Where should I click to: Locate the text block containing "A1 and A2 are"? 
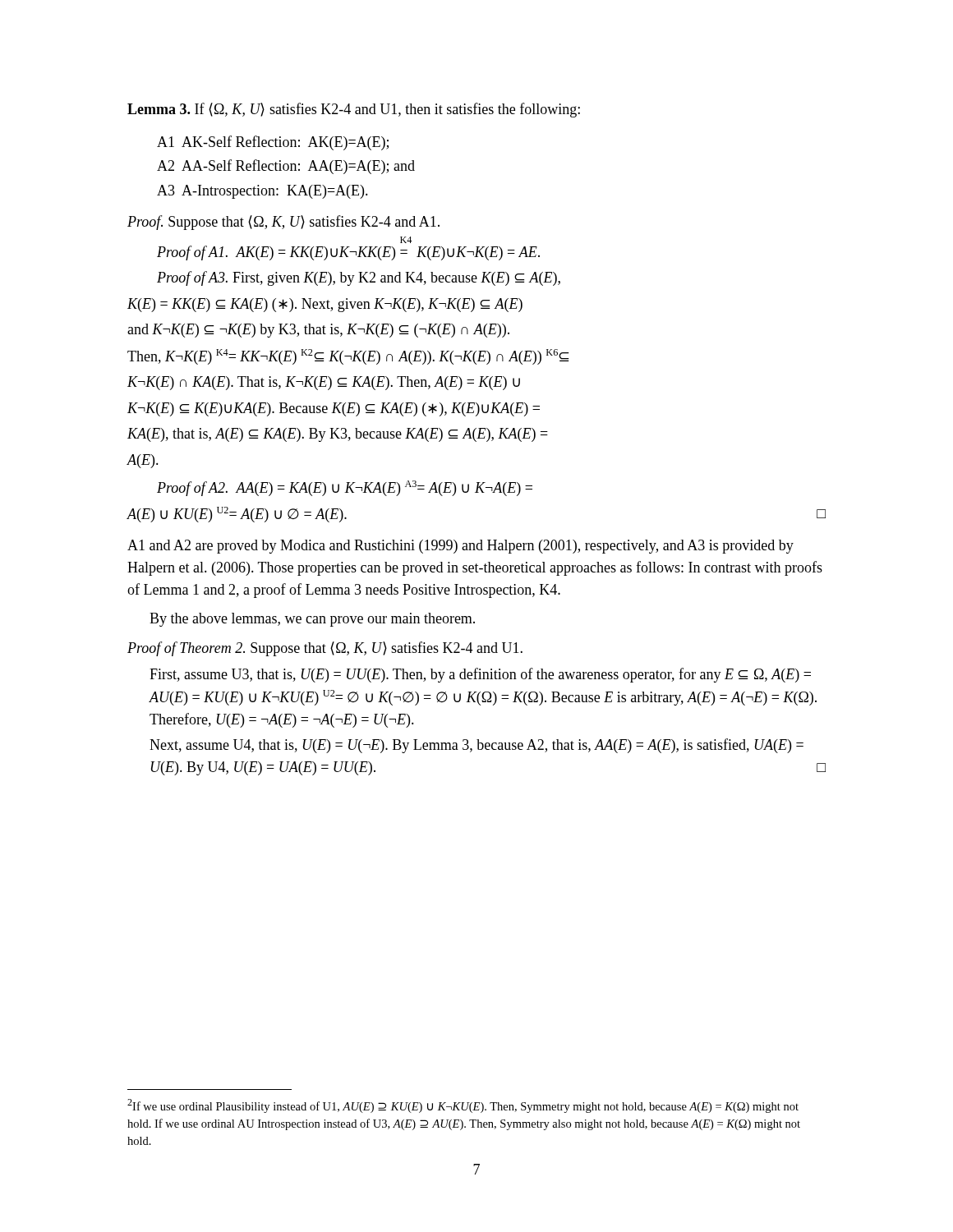tap(476, 568)
